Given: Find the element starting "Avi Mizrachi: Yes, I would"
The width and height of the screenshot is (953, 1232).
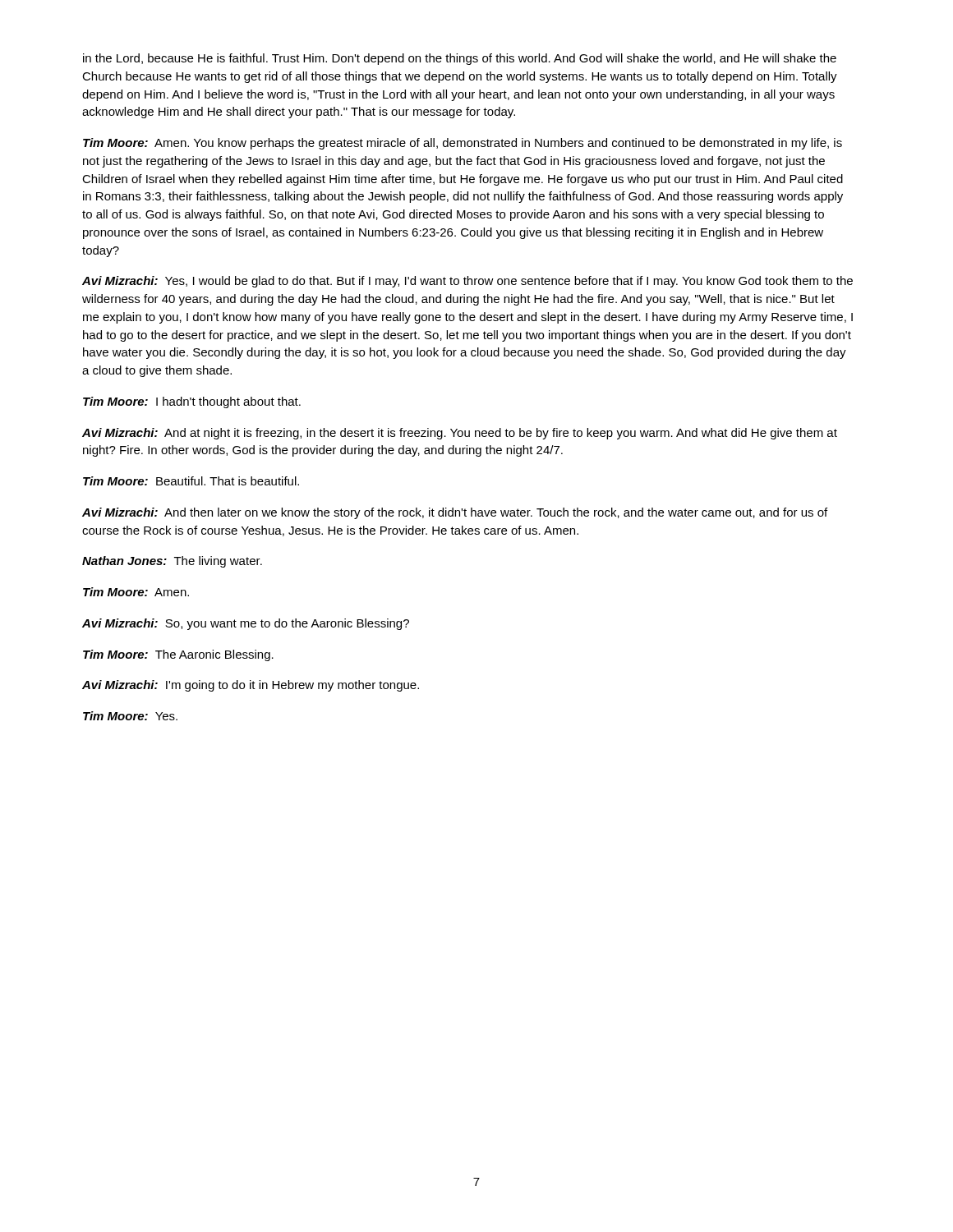Looking at the screenshot, I should [468, 325].
